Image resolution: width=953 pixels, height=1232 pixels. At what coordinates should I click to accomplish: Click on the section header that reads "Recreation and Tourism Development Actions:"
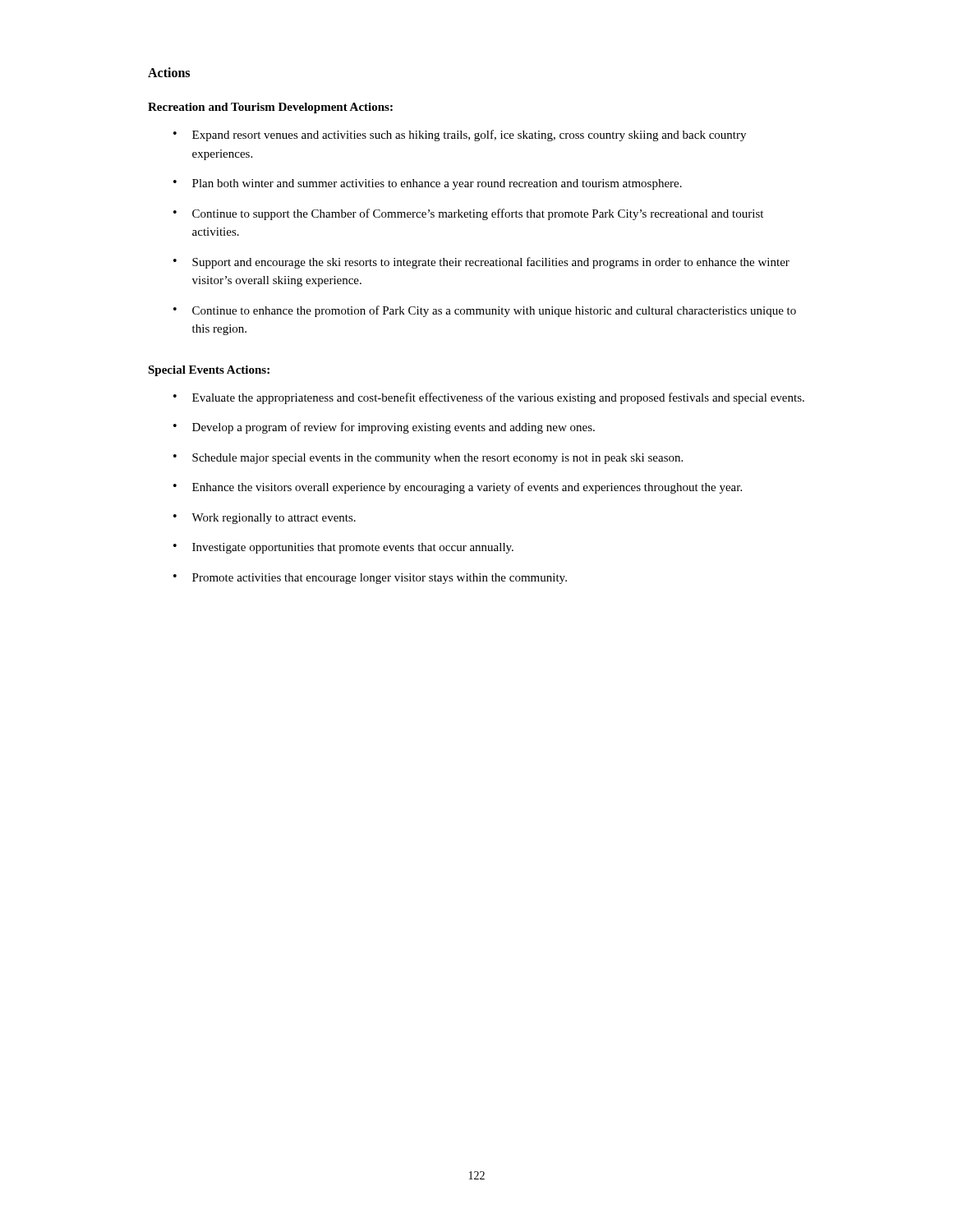271,107
